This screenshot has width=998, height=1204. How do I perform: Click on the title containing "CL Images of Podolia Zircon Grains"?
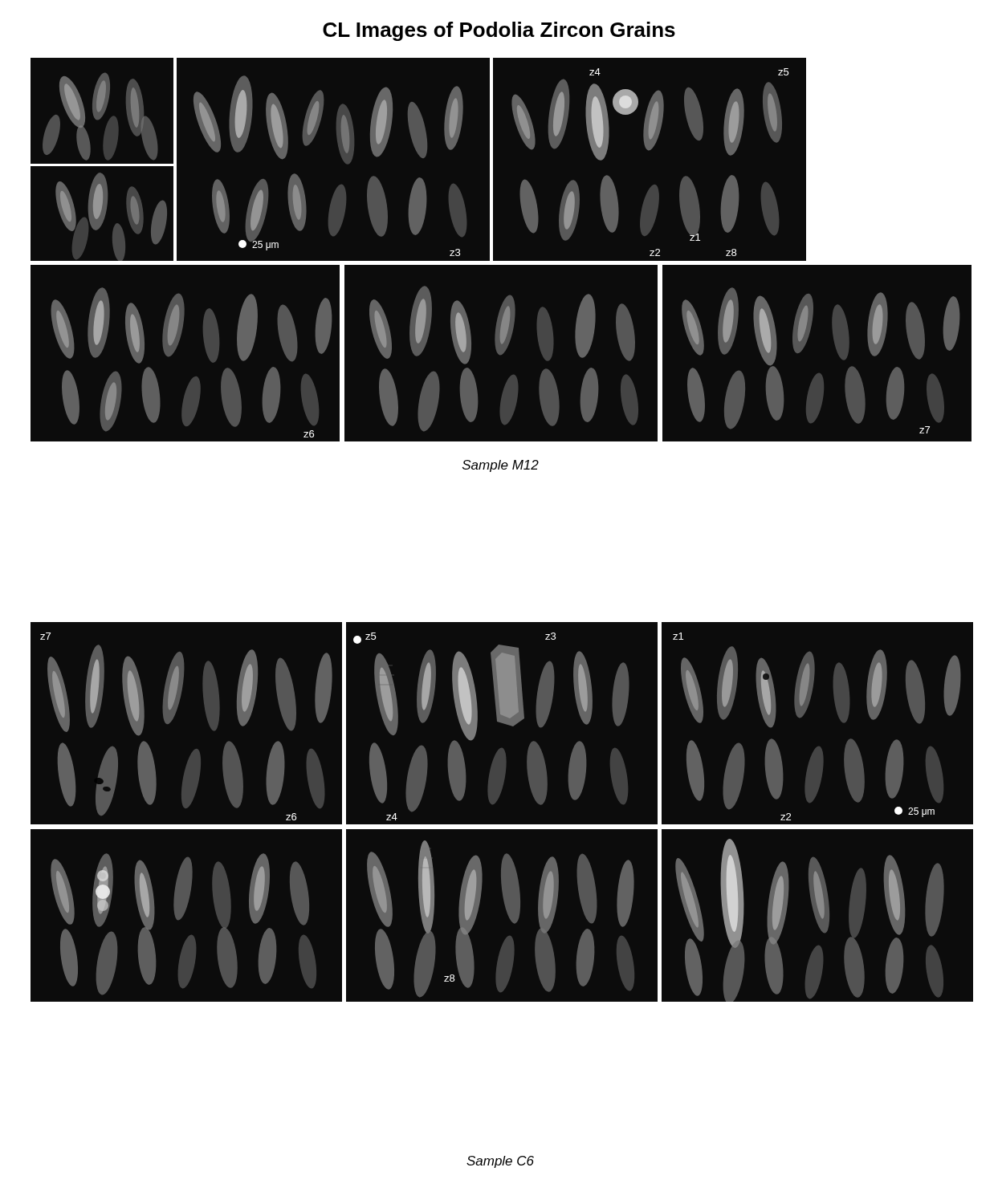(499, 30)
